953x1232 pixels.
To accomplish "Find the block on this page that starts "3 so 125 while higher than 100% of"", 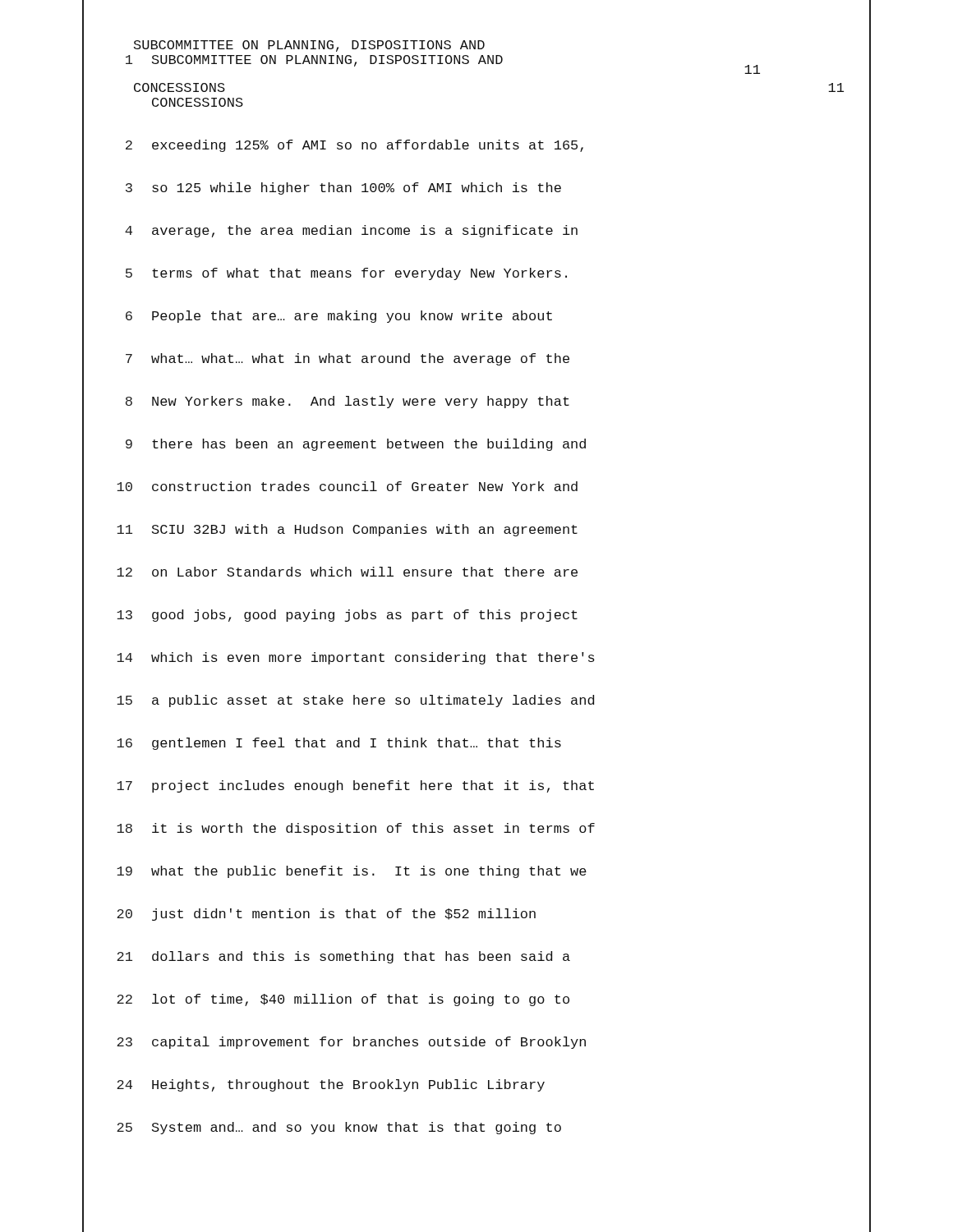I will pos(464,189).
